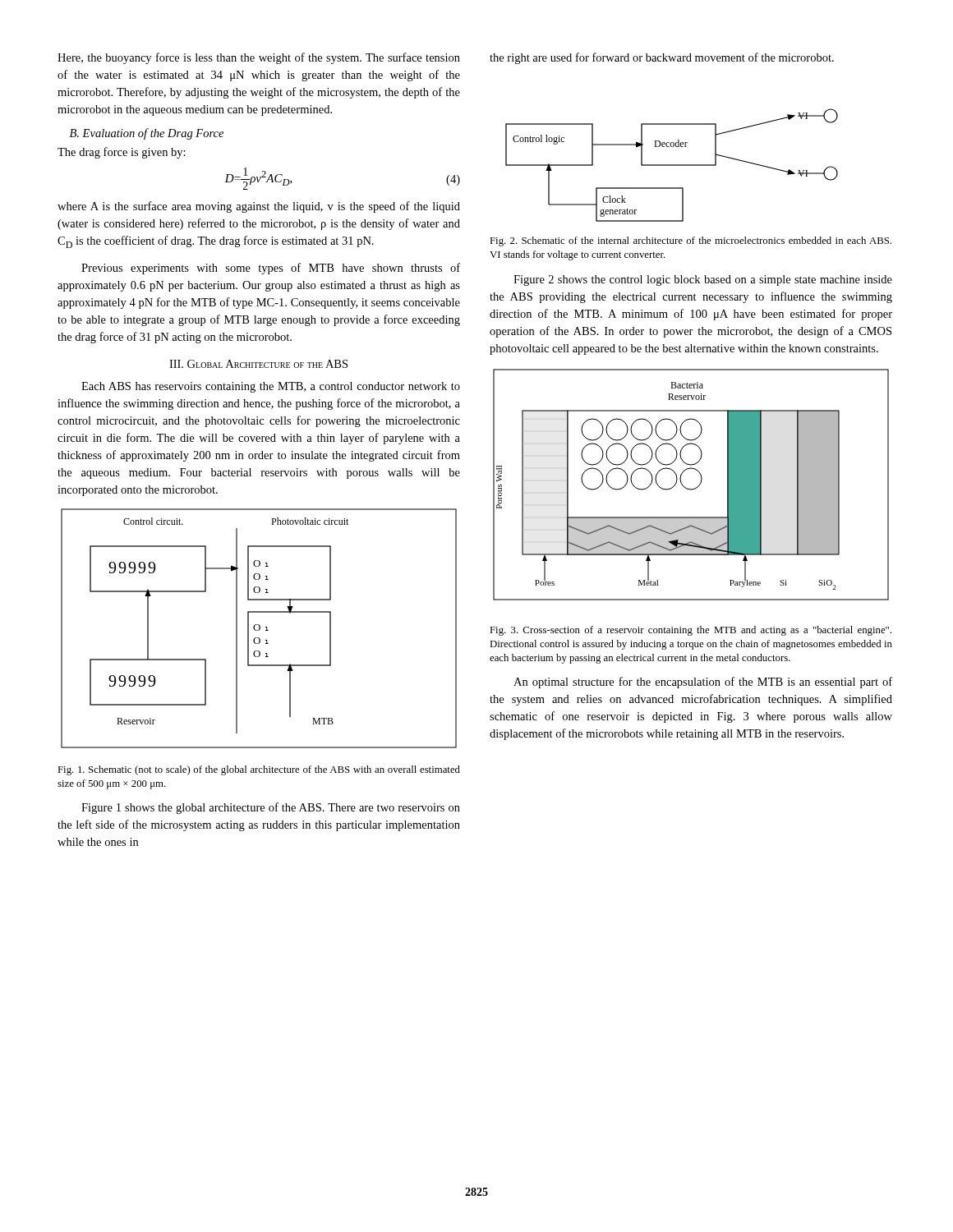Point to the text block starting "An optimal structure for the encapsulation"

click(691, 708)
